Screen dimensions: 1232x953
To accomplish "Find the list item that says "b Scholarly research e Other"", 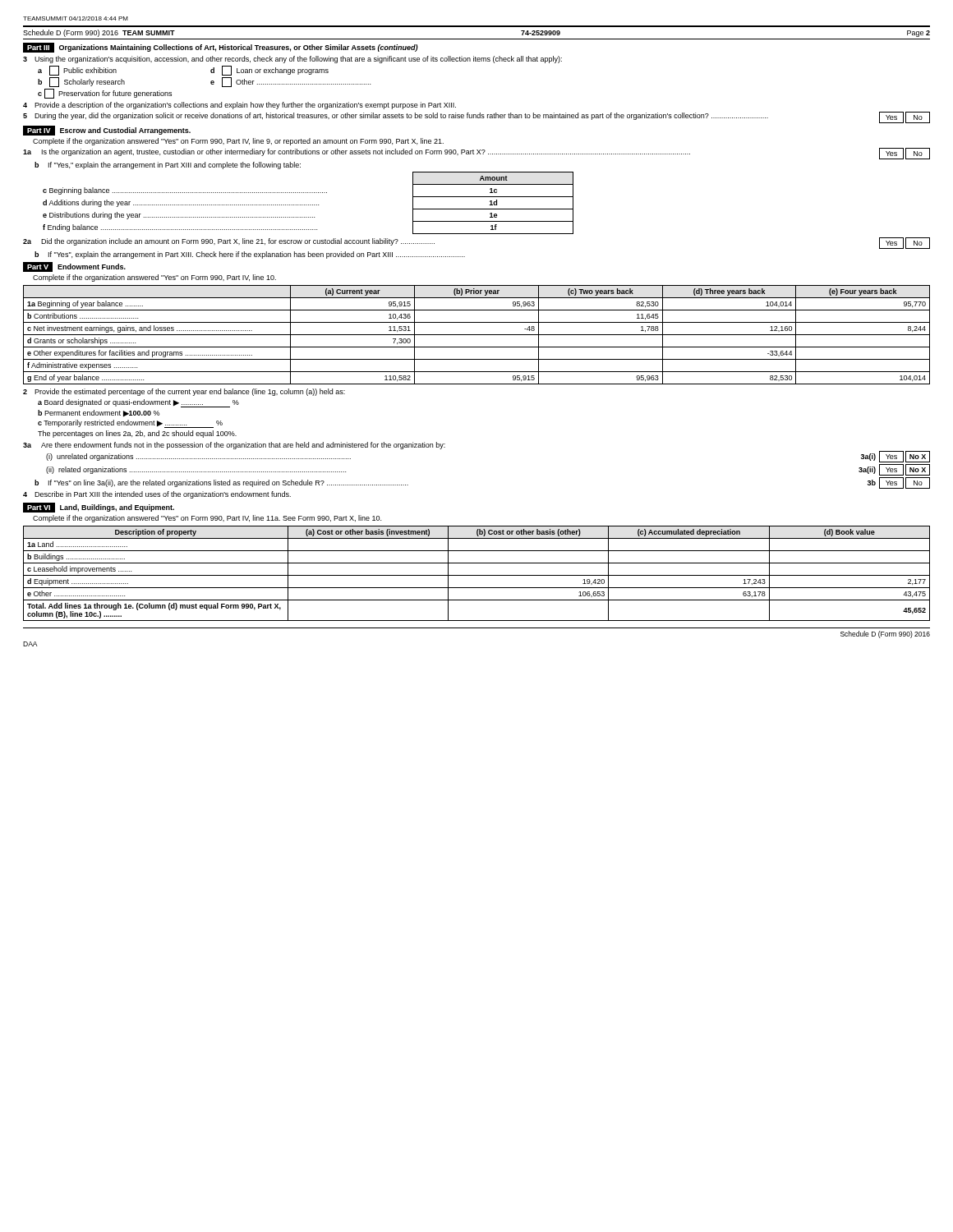I will pos(205,82).
